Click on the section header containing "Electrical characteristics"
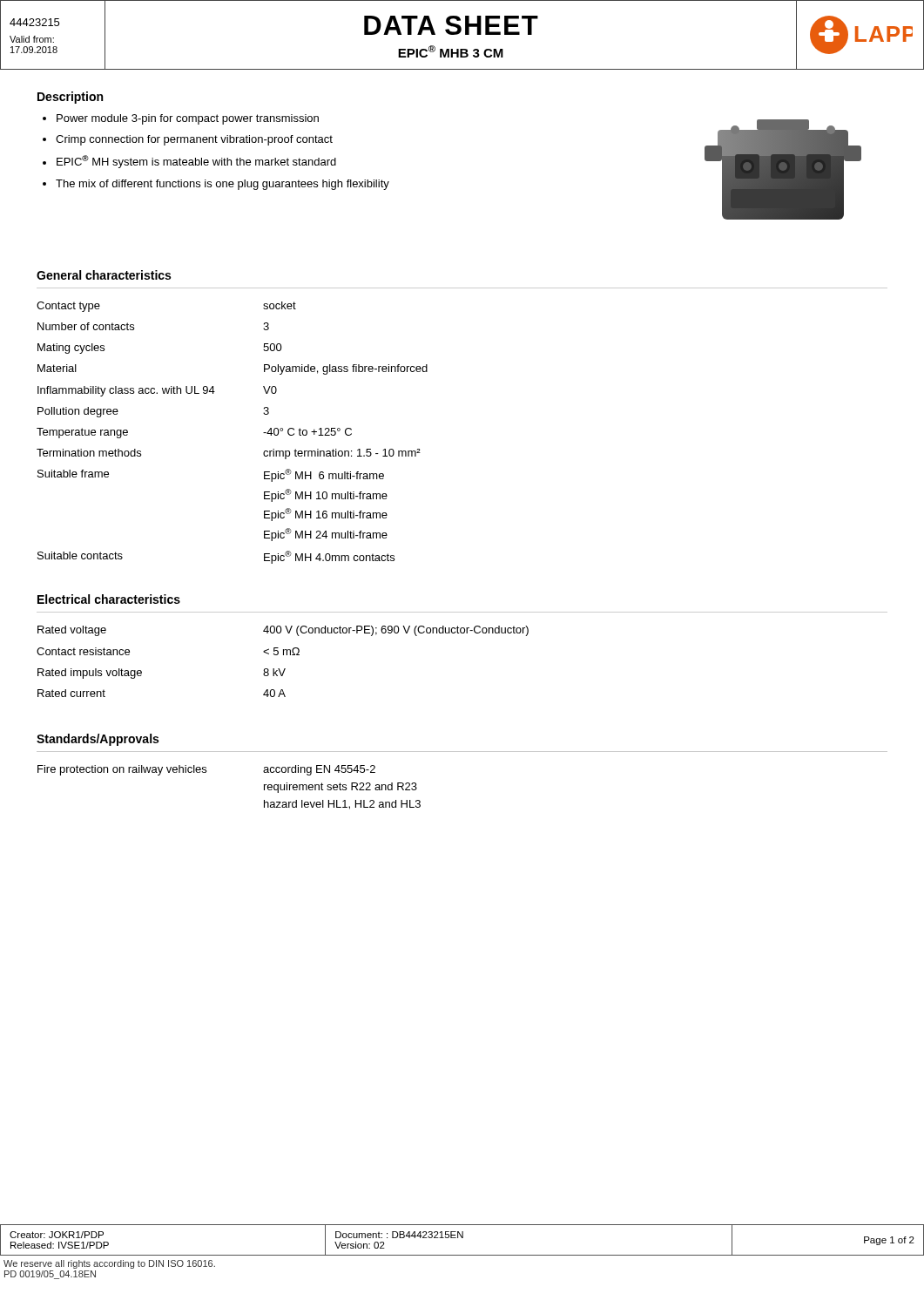Screen dimensions: 1307x924 coord(108,600)
